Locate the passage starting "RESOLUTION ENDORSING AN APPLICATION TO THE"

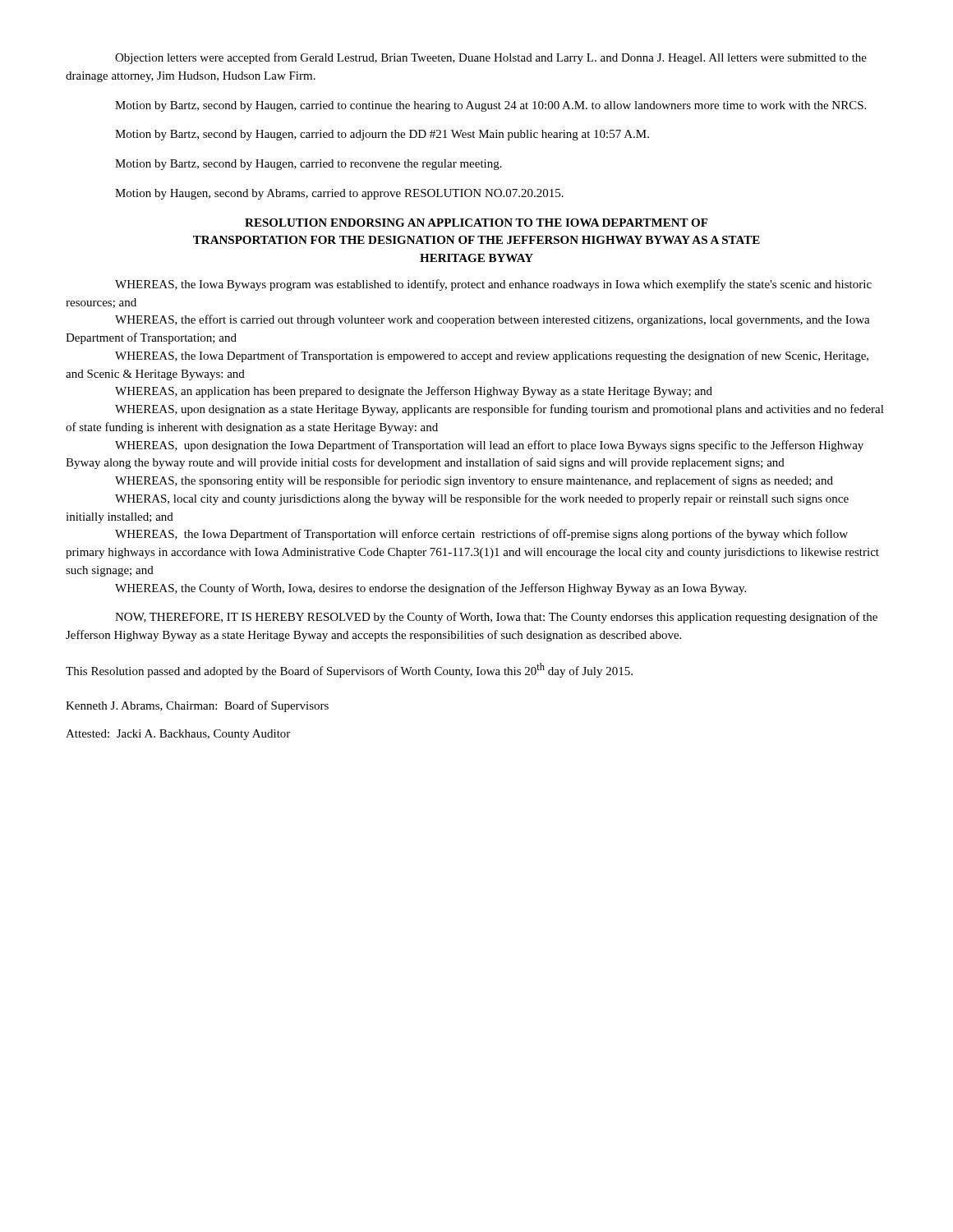476,240
